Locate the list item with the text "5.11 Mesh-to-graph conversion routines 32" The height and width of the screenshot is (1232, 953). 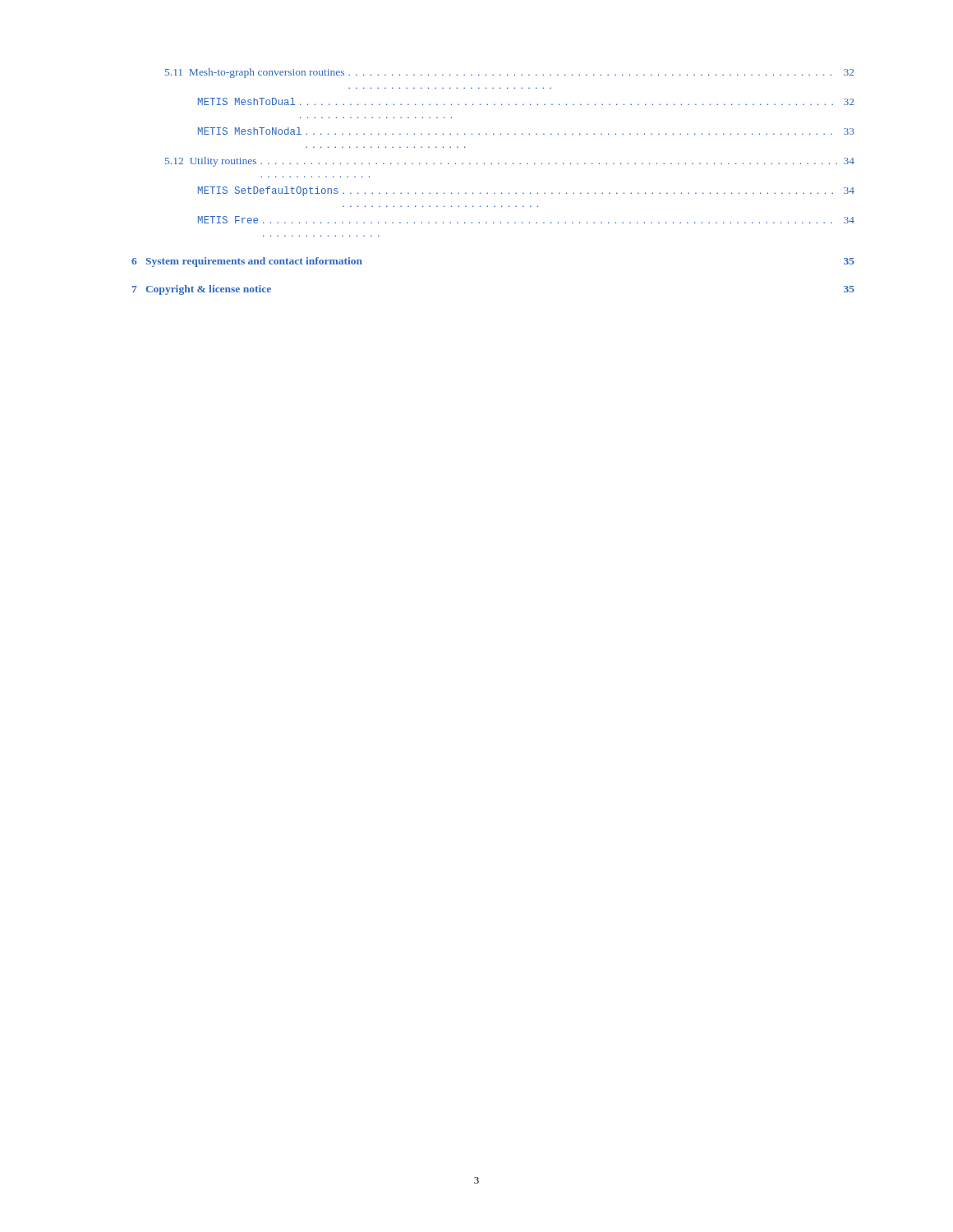(x=509, y=79)
